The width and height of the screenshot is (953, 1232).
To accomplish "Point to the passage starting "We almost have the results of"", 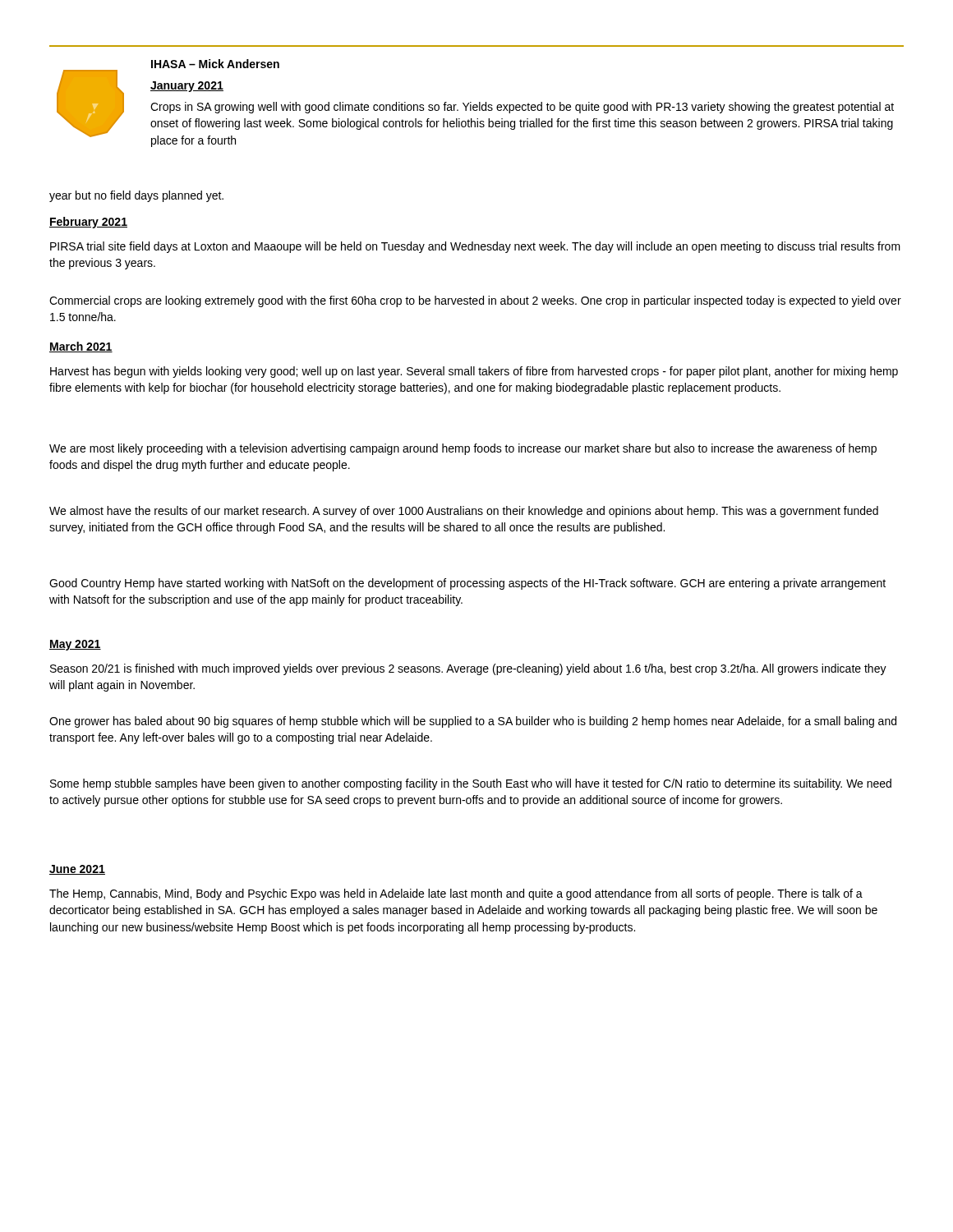I will click(464, 519).
